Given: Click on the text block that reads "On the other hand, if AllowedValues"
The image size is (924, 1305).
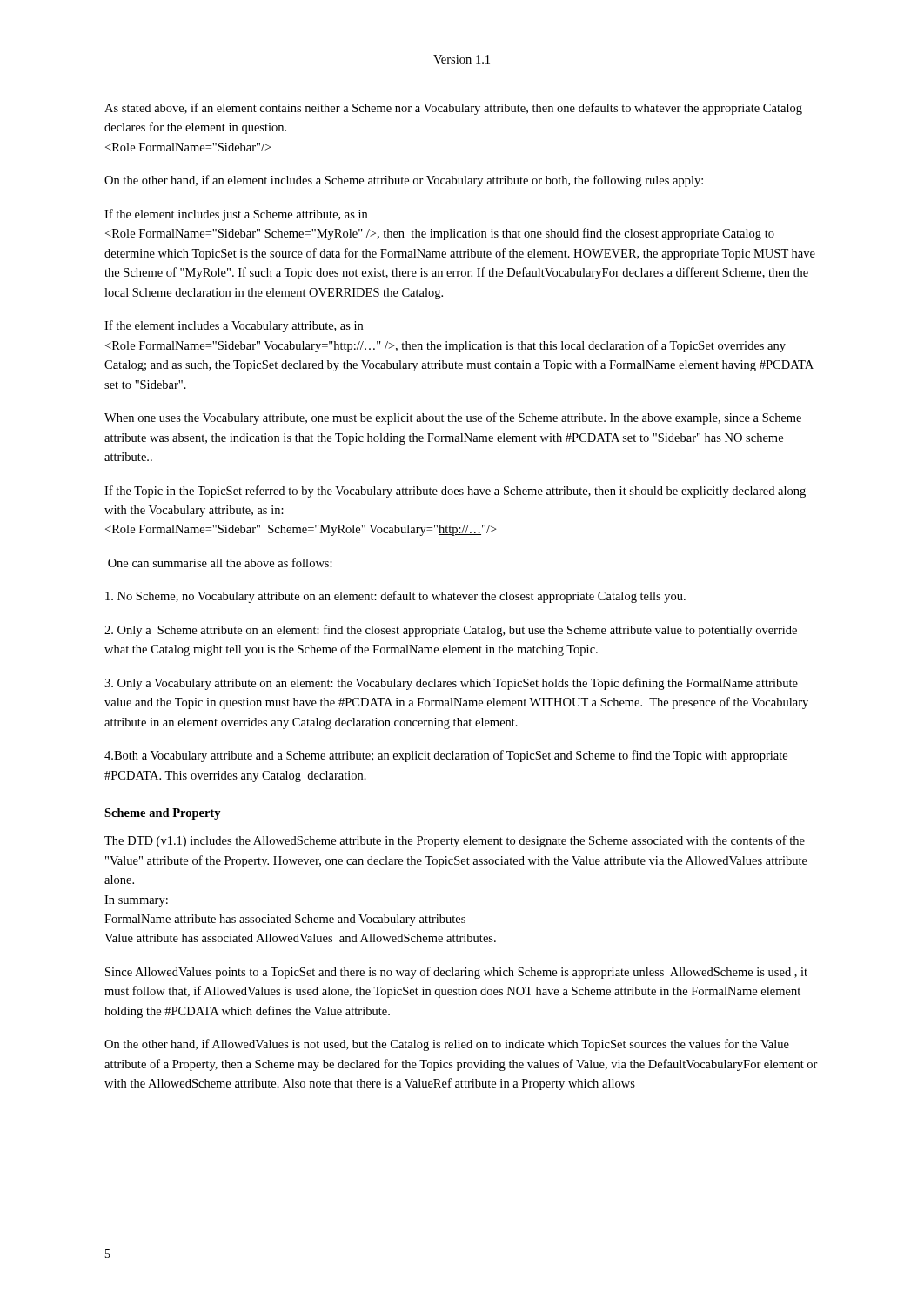Looking at the screenshot, I should pyautogui.click(x=461, y=1064).
